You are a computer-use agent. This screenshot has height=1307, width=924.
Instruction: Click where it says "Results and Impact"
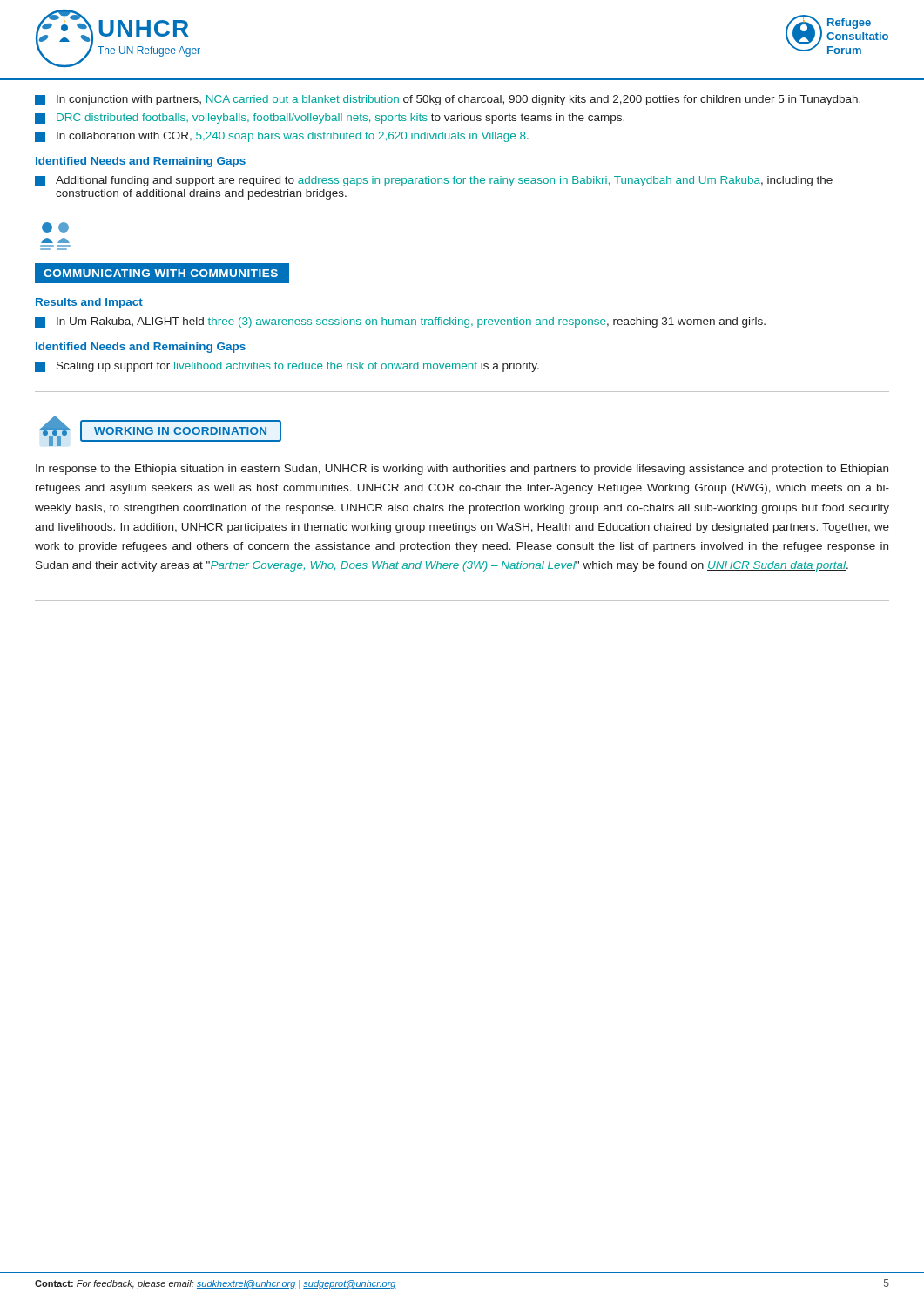89,302
